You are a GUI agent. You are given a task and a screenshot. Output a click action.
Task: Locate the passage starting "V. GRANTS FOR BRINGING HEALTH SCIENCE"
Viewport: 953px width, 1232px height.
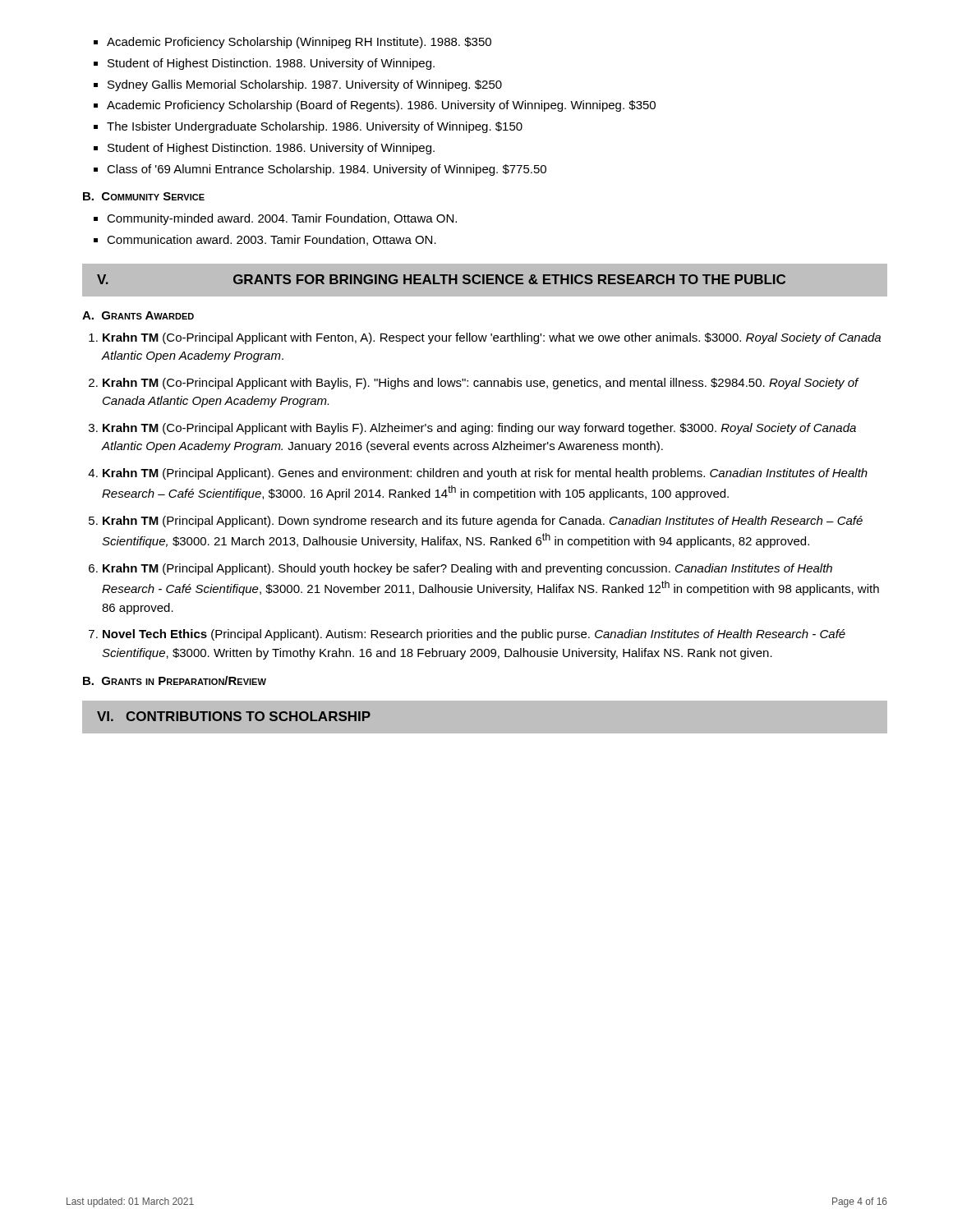pyautogui.click(x=485, y=280)
